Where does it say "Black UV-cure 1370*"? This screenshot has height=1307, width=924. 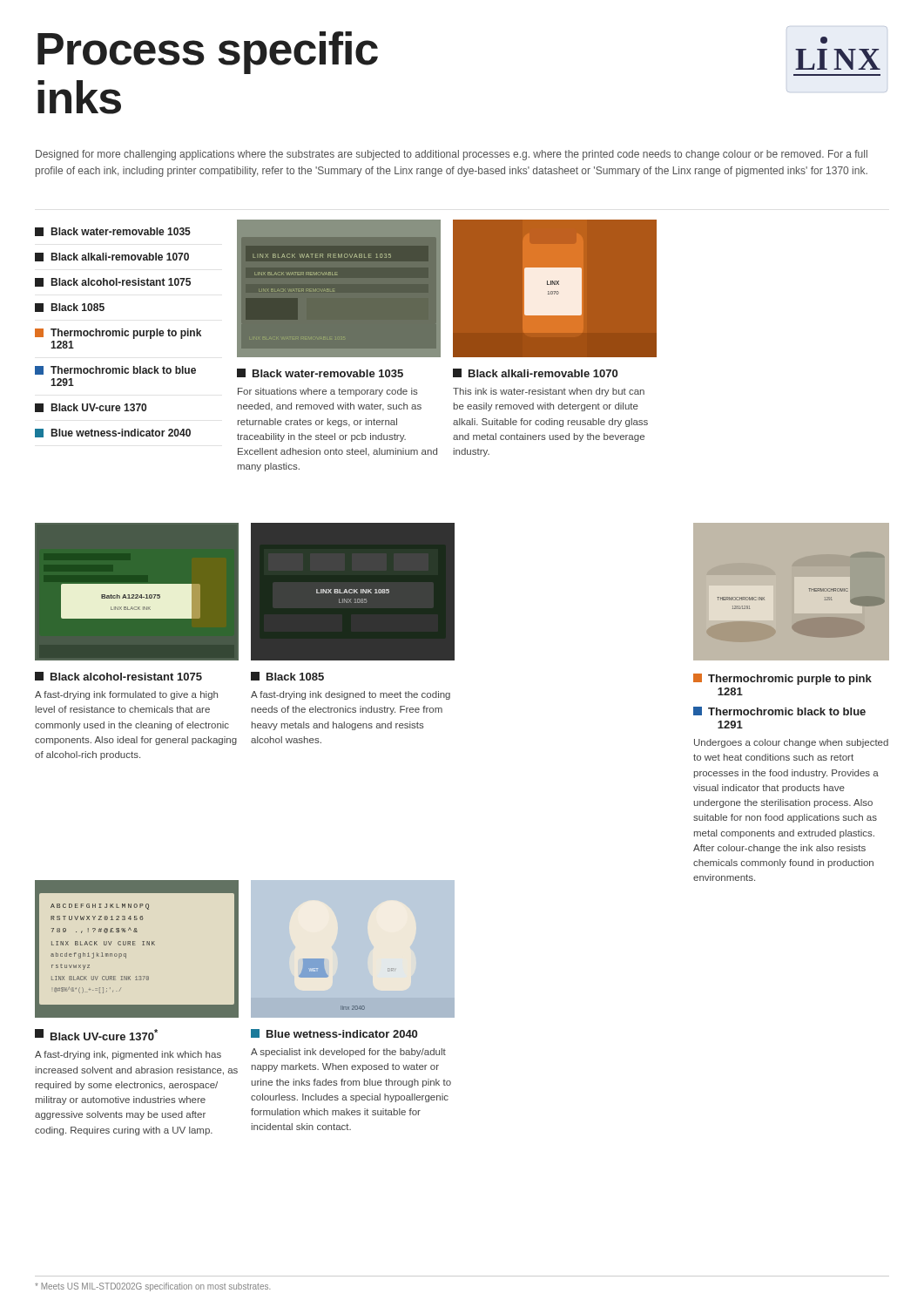pos(96,1035)
